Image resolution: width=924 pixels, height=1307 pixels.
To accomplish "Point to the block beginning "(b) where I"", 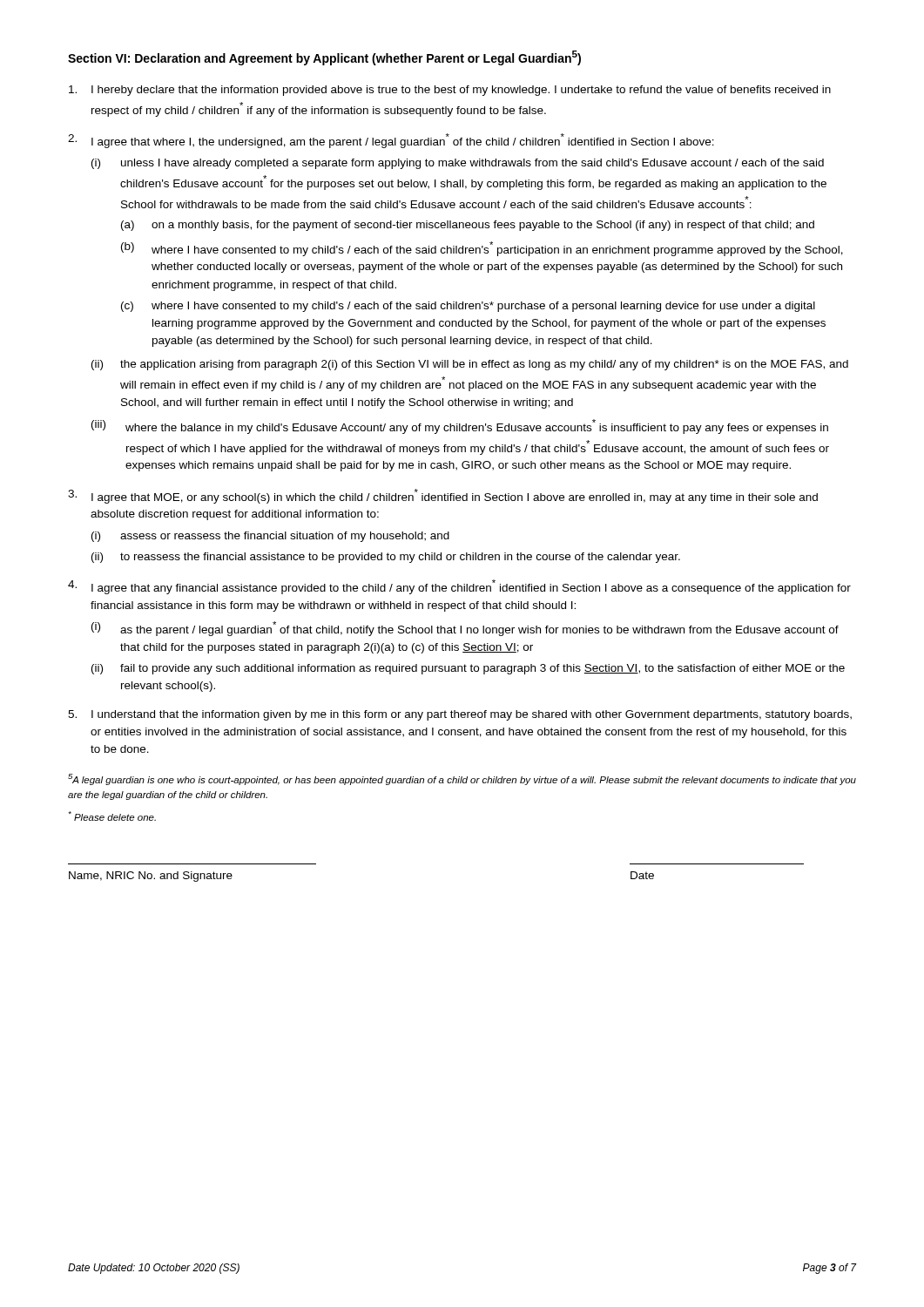I will click(x=488, y=266).
